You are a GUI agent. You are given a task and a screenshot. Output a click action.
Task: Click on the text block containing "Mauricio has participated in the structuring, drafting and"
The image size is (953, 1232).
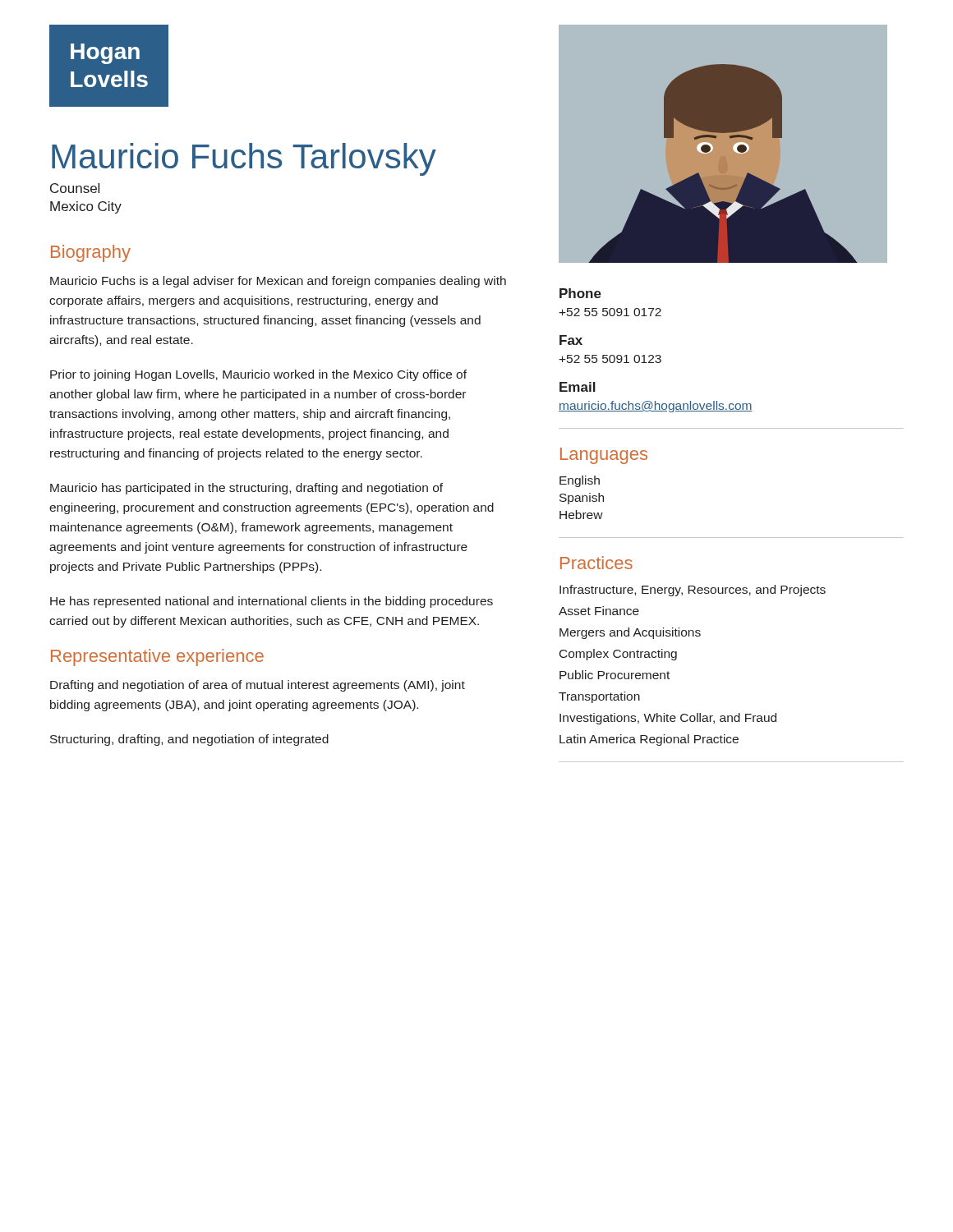click(x=279, y=528)
